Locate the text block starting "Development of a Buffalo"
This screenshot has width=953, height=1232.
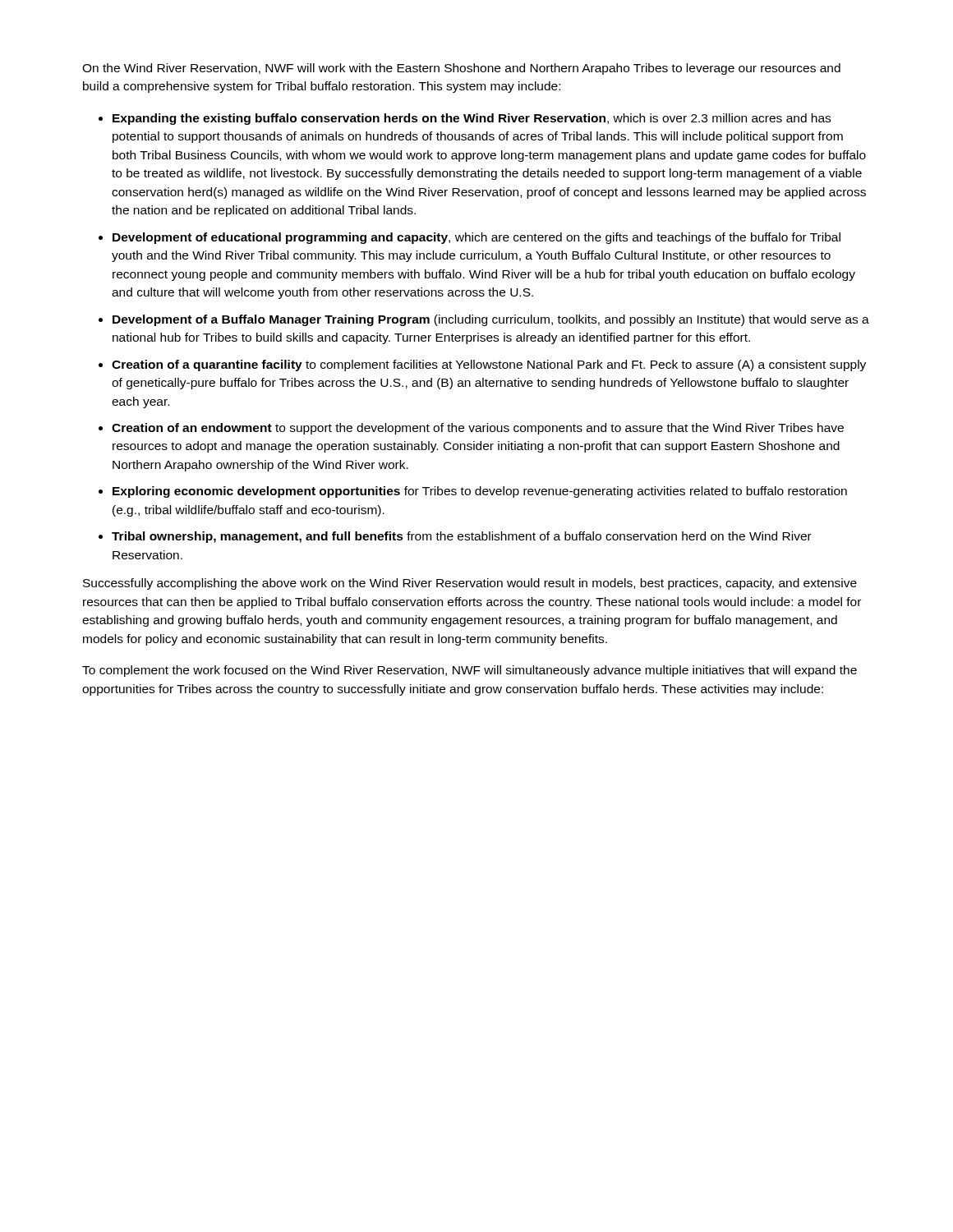pos(490,328)
